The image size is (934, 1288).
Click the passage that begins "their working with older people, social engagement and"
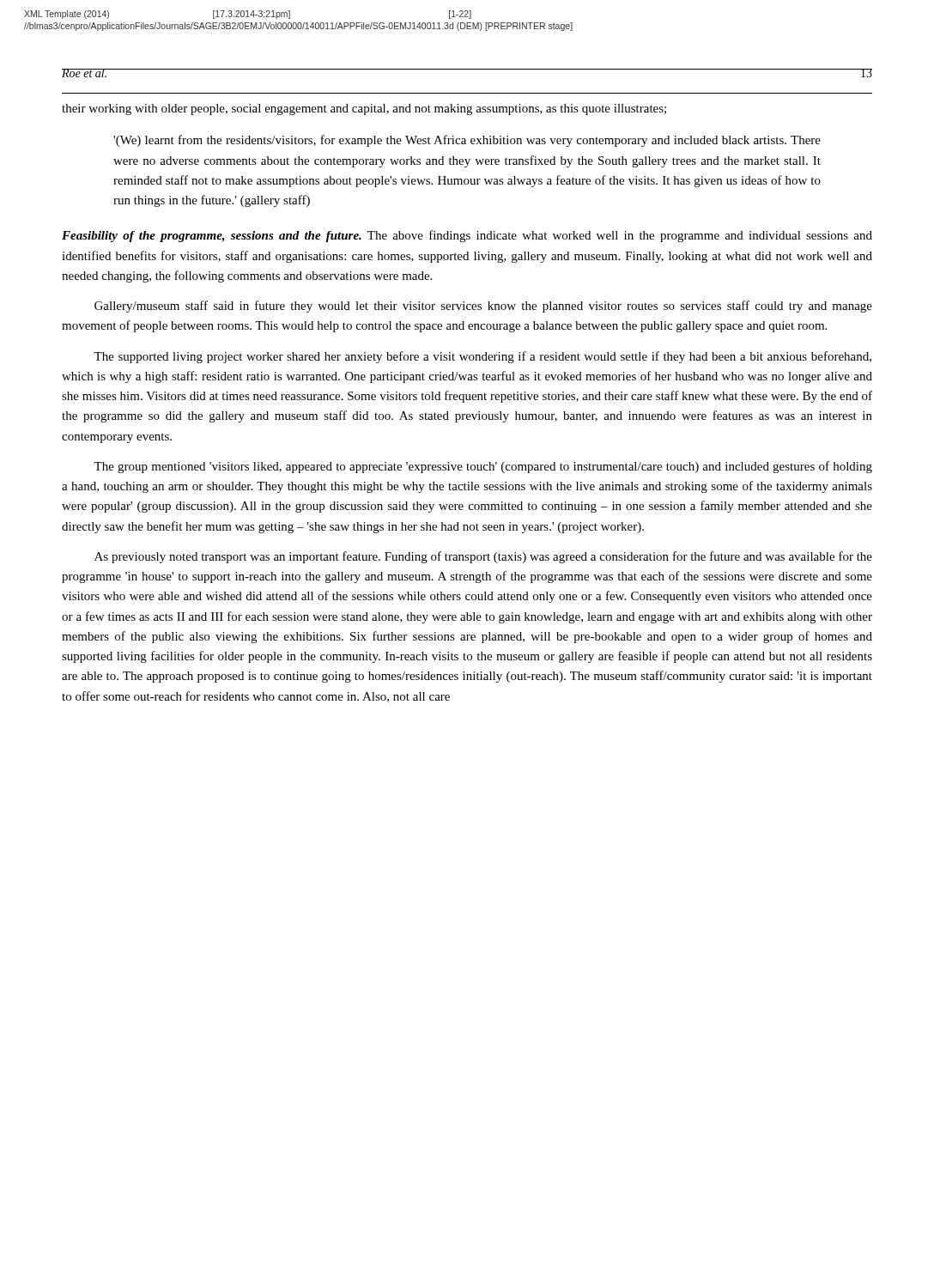365,108
